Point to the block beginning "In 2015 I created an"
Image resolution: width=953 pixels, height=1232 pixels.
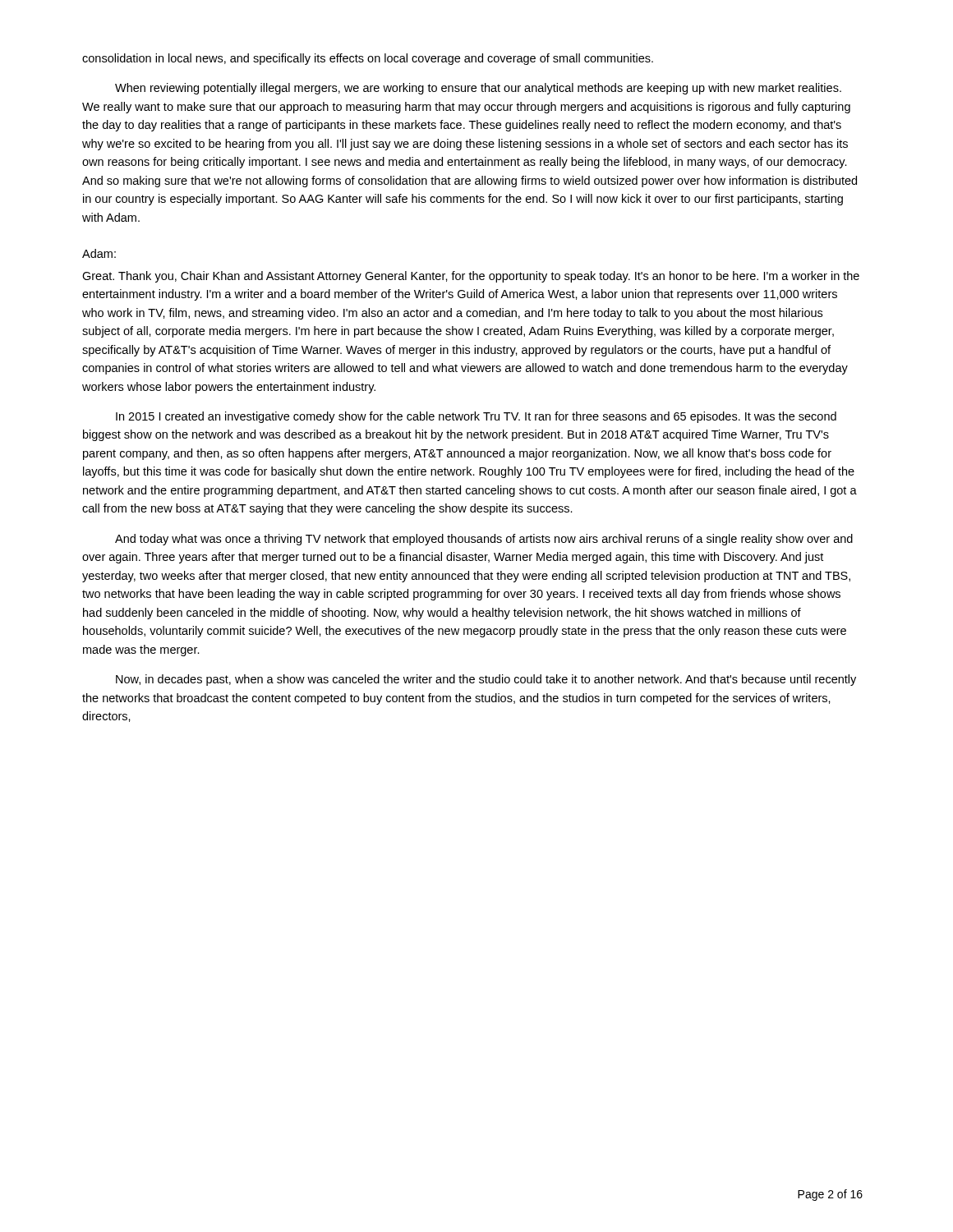tap(469, 462)
